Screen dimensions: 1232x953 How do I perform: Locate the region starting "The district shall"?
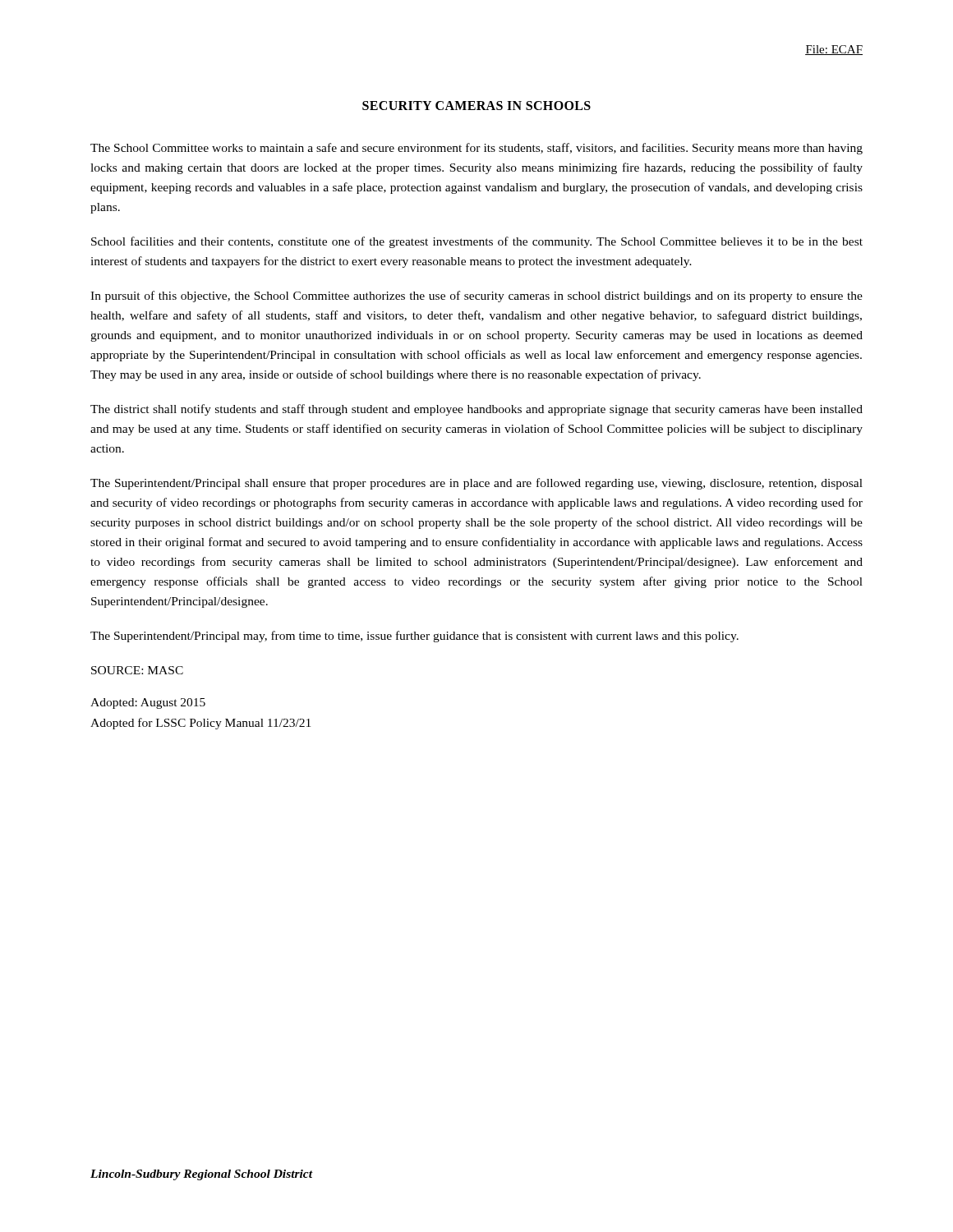point(476,428)
